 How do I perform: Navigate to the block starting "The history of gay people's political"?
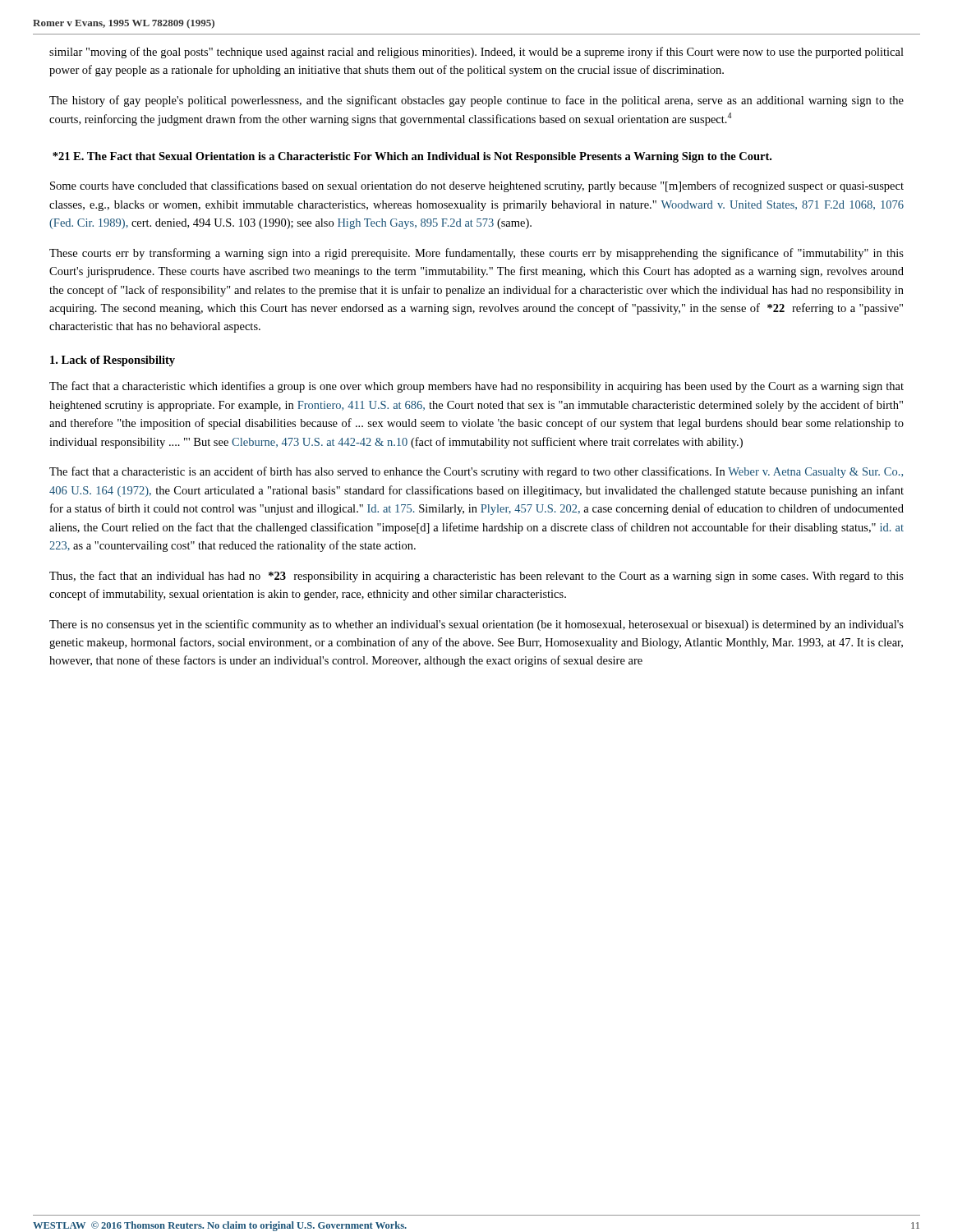(476, 110)
